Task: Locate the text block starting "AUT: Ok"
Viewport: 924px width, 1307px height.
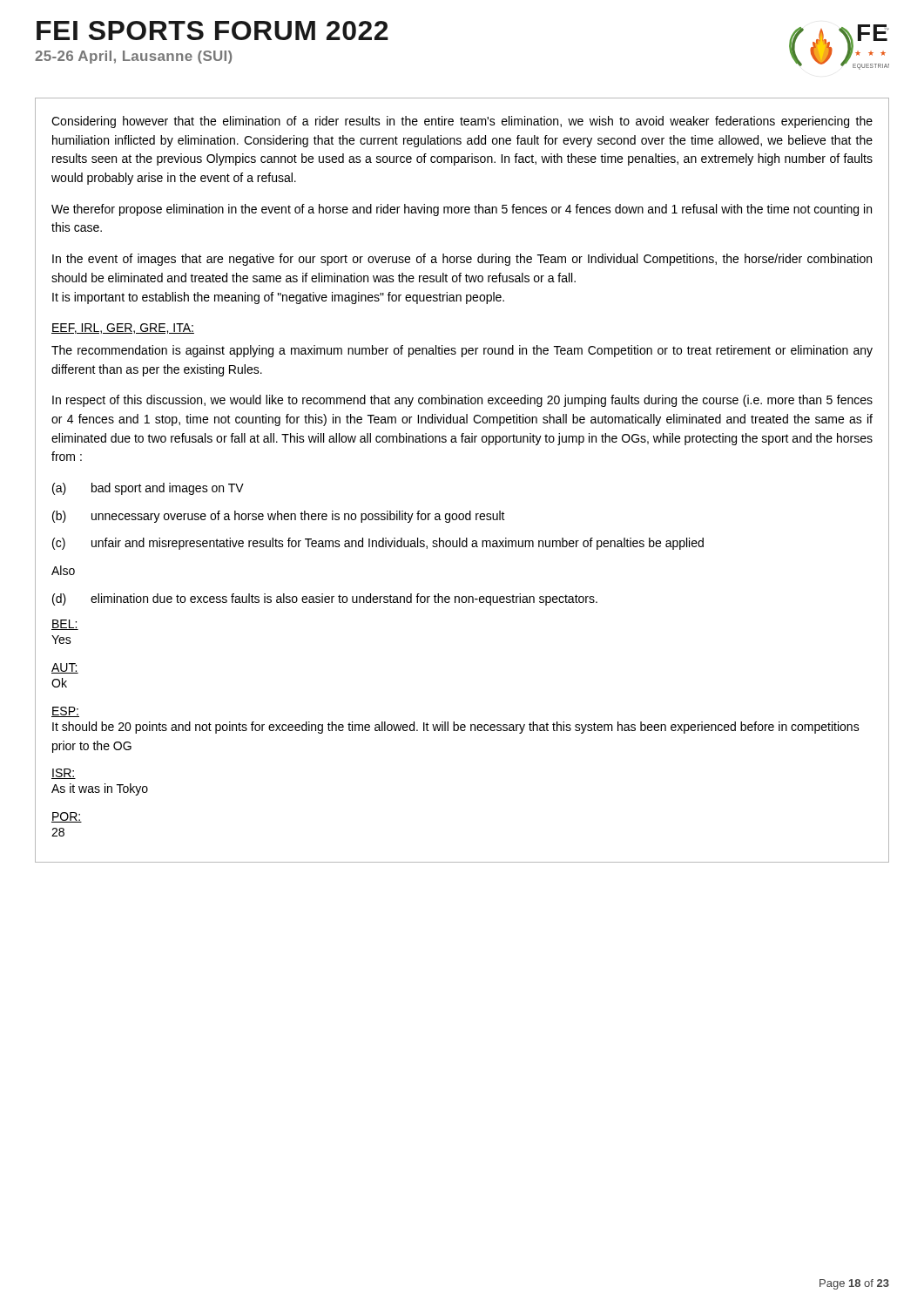Action: pos(65,668)
